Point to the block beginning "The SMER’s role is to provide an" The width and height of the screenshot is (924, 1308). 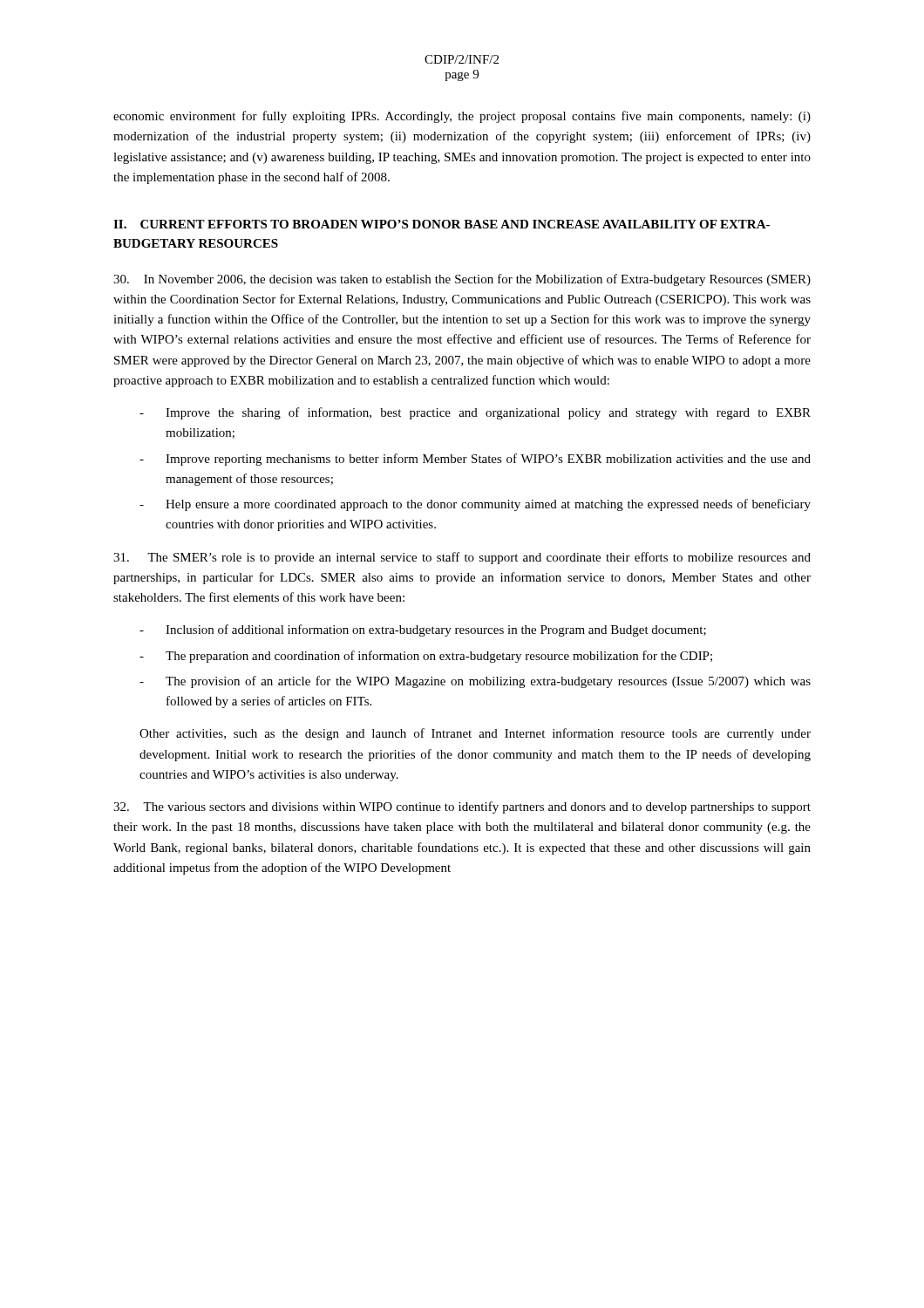462,577
